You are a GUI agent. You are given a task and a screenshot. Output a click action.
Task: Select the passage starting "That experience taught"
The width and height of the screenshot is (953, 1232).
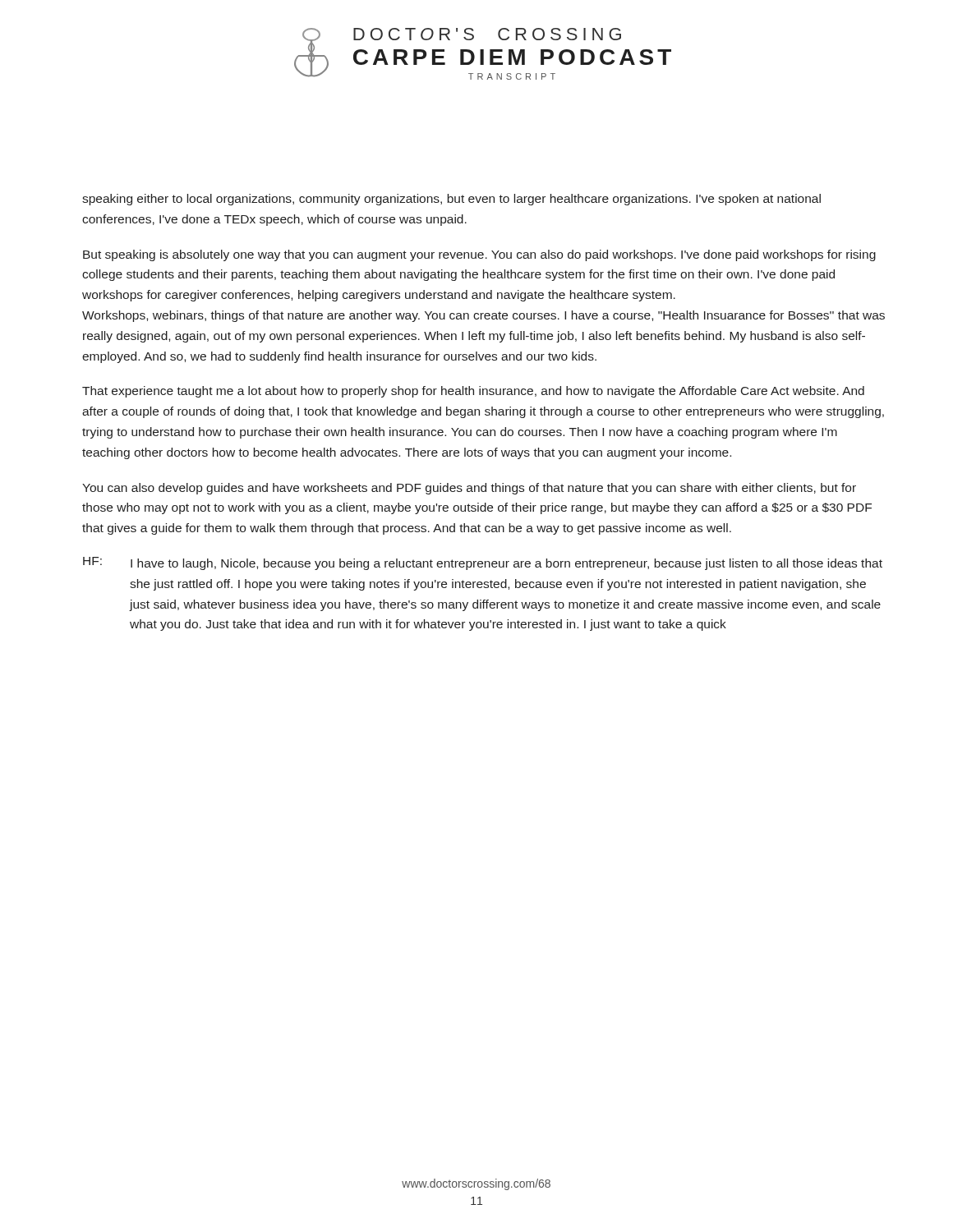[484, 421]
